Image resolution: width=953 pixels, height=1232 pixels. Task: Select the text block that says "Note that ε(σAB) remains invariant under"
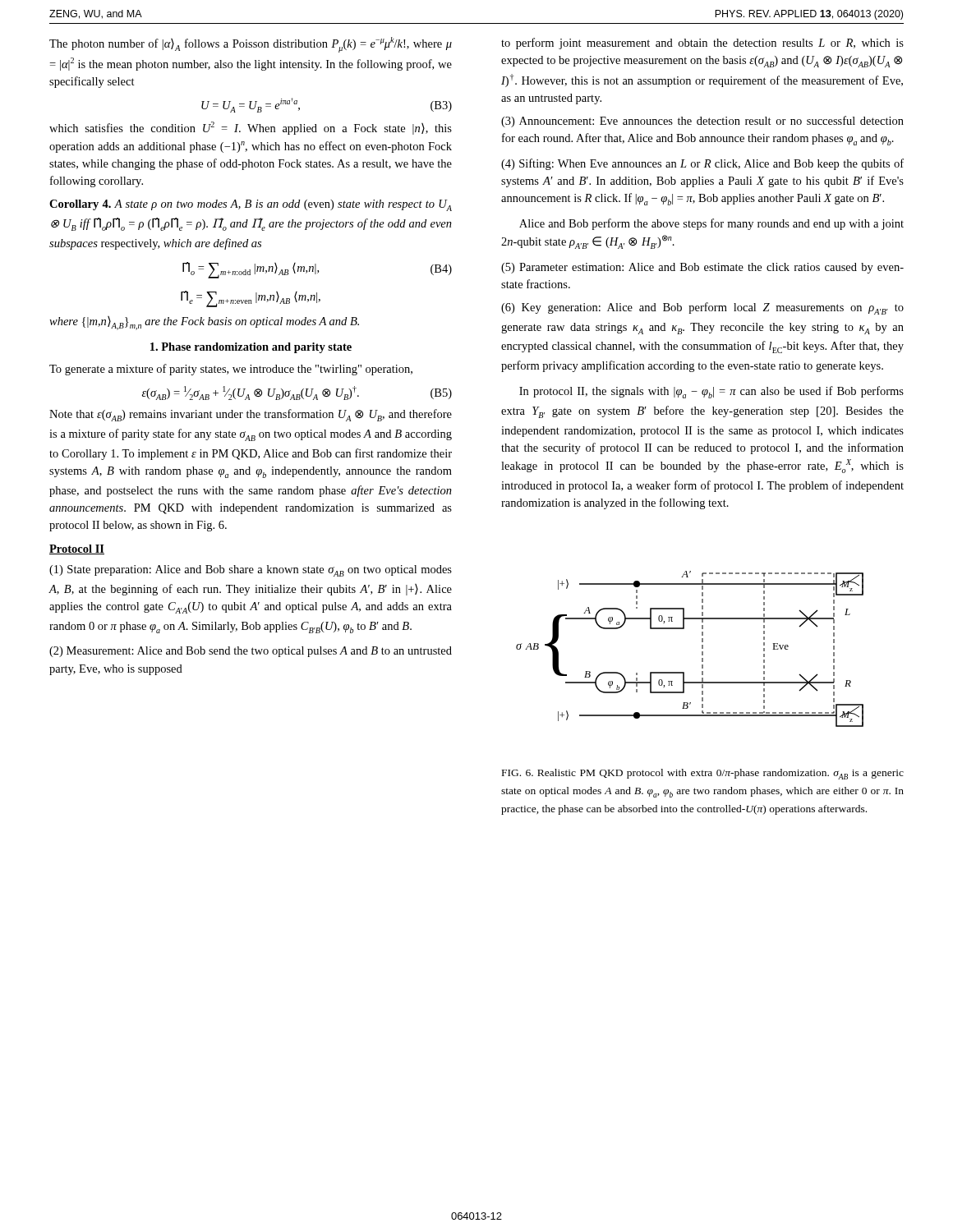[x=251, y=470]
